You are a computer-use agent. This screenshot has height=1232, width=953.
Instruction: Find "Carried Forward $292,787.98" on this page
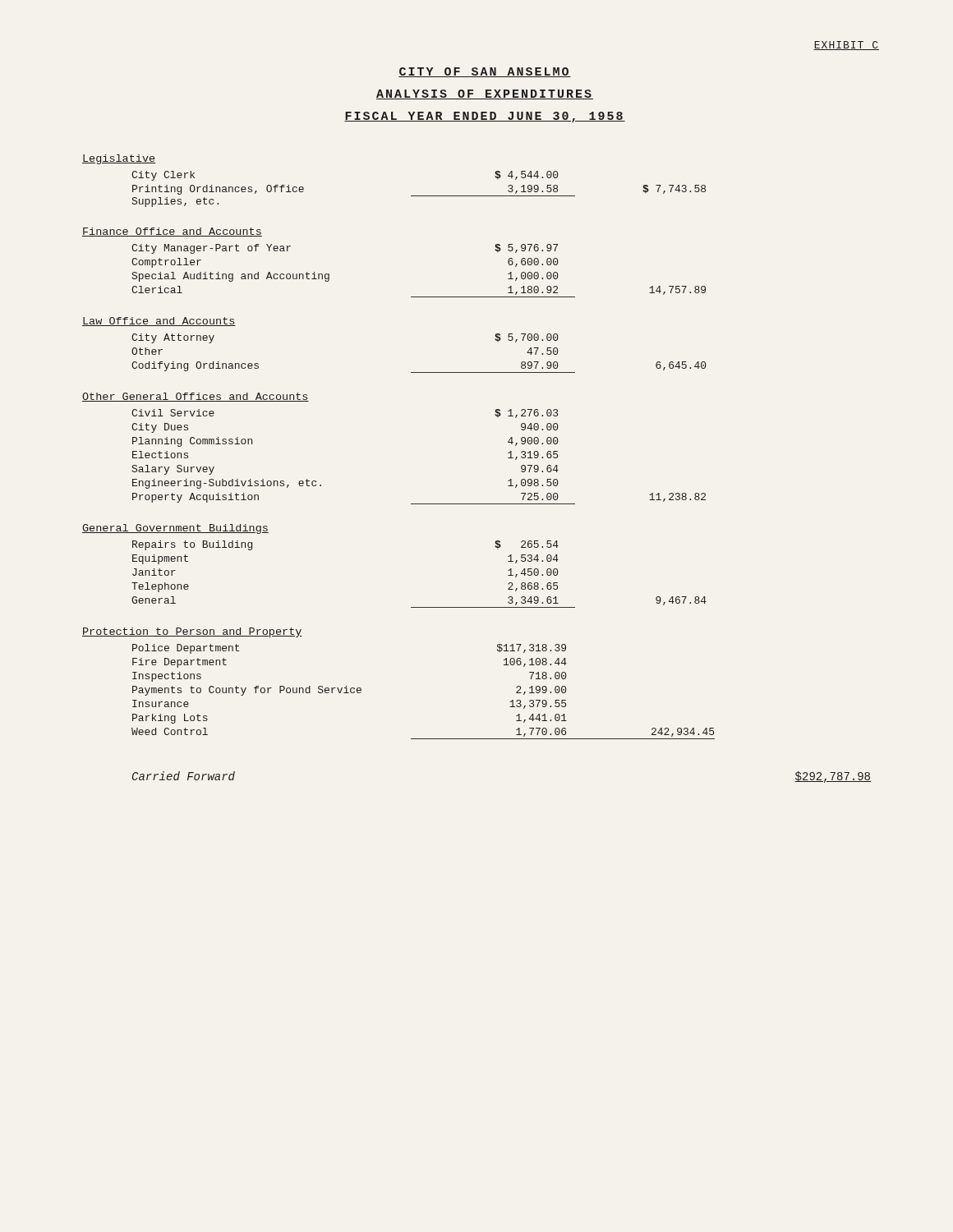(178, 777)
